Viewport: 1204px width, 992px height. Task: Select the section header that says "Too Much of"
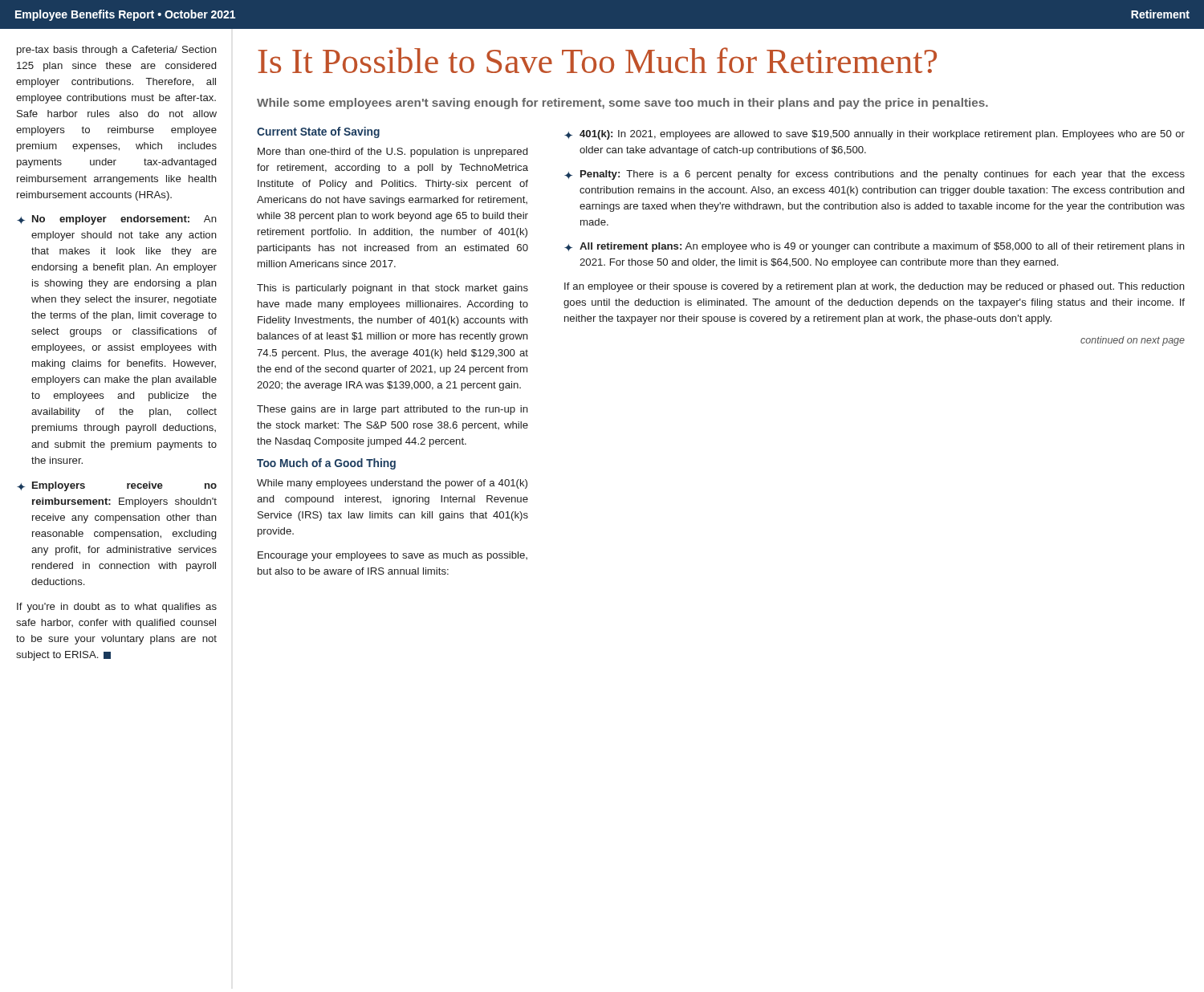(x=327, y=463)
